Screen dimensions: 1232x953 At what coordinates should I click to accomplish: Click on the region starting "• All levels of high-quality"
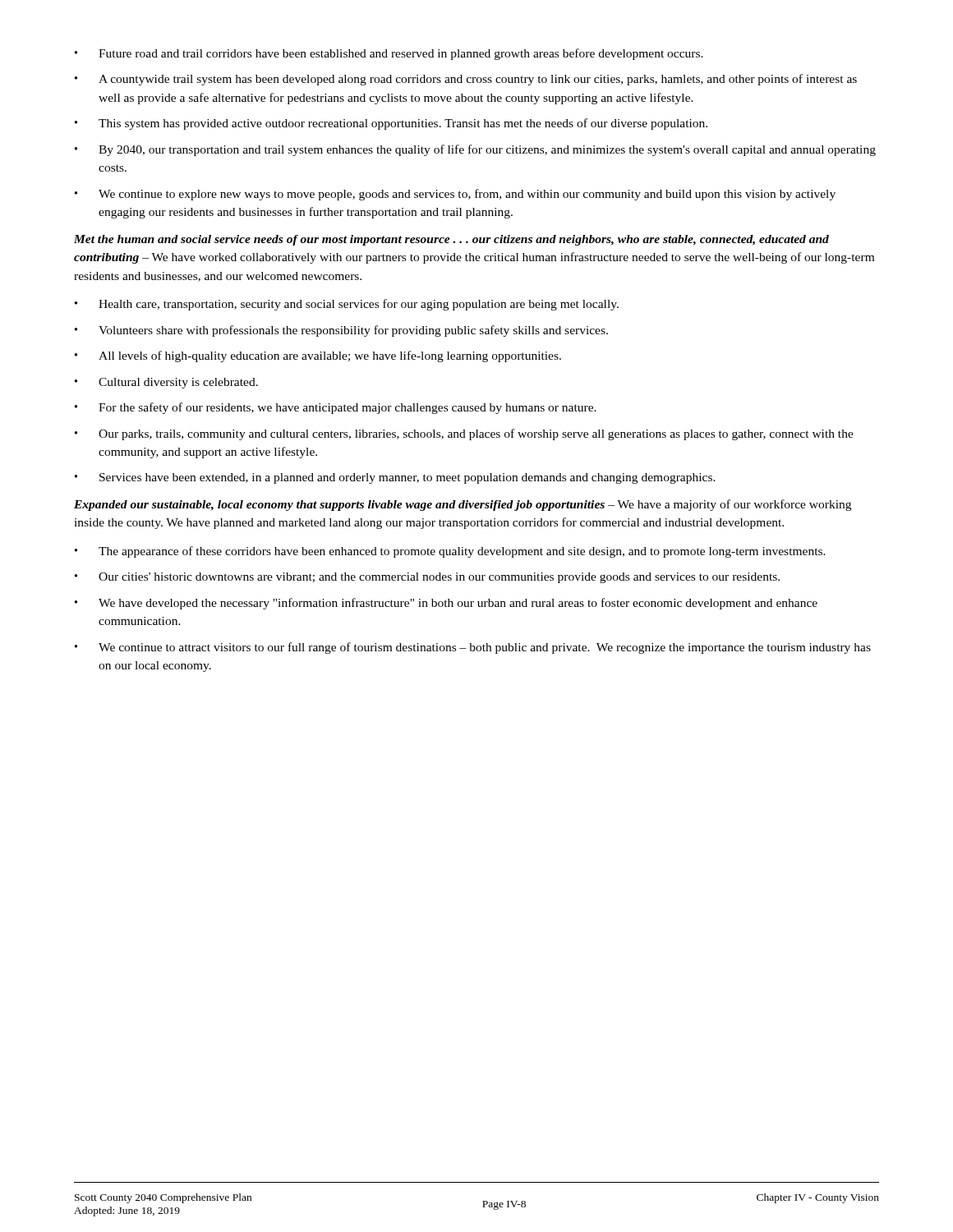tap(476, 356)
